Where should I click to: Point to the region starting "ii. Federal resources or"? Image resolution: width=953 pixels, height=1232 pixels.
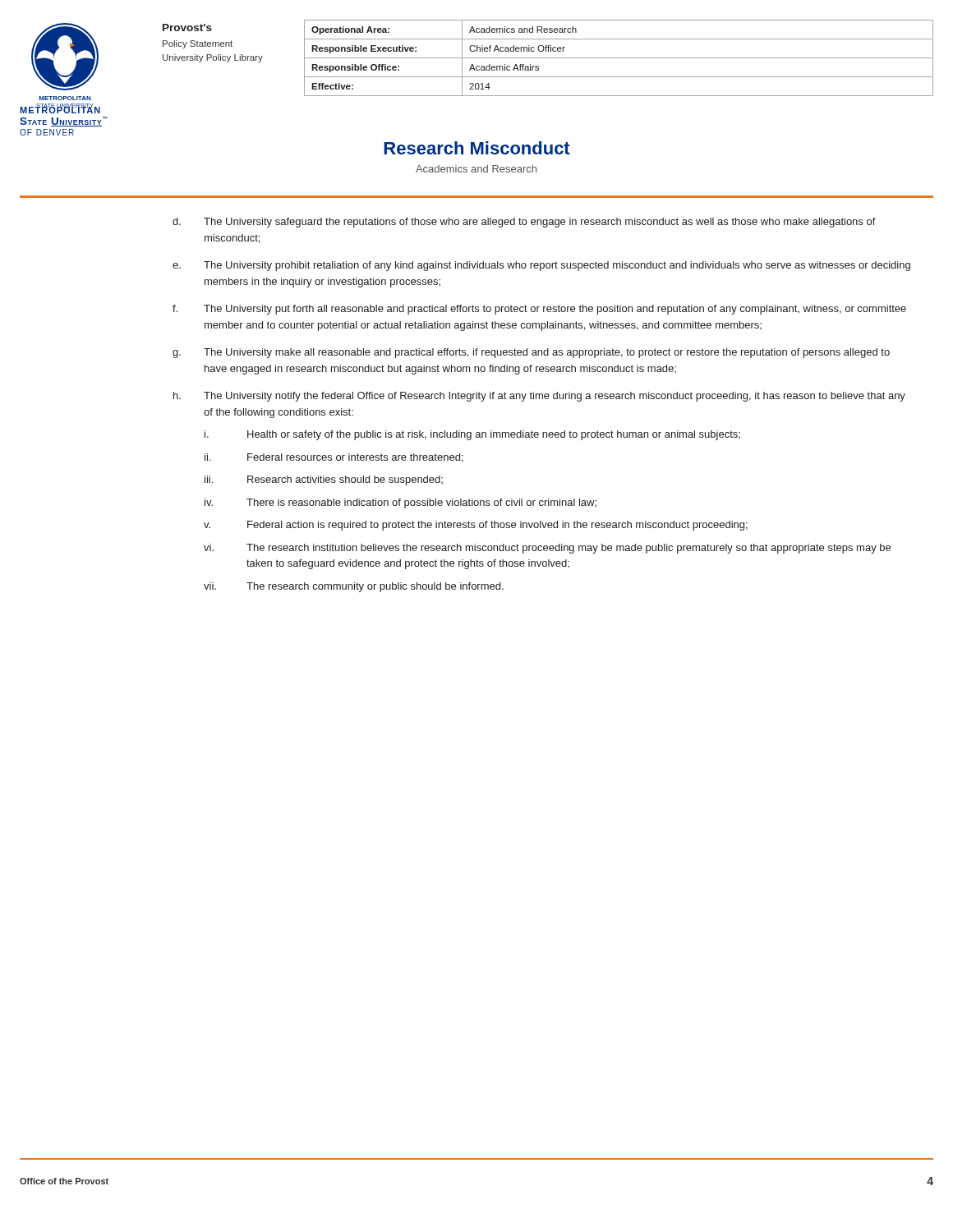pos(334,458)
